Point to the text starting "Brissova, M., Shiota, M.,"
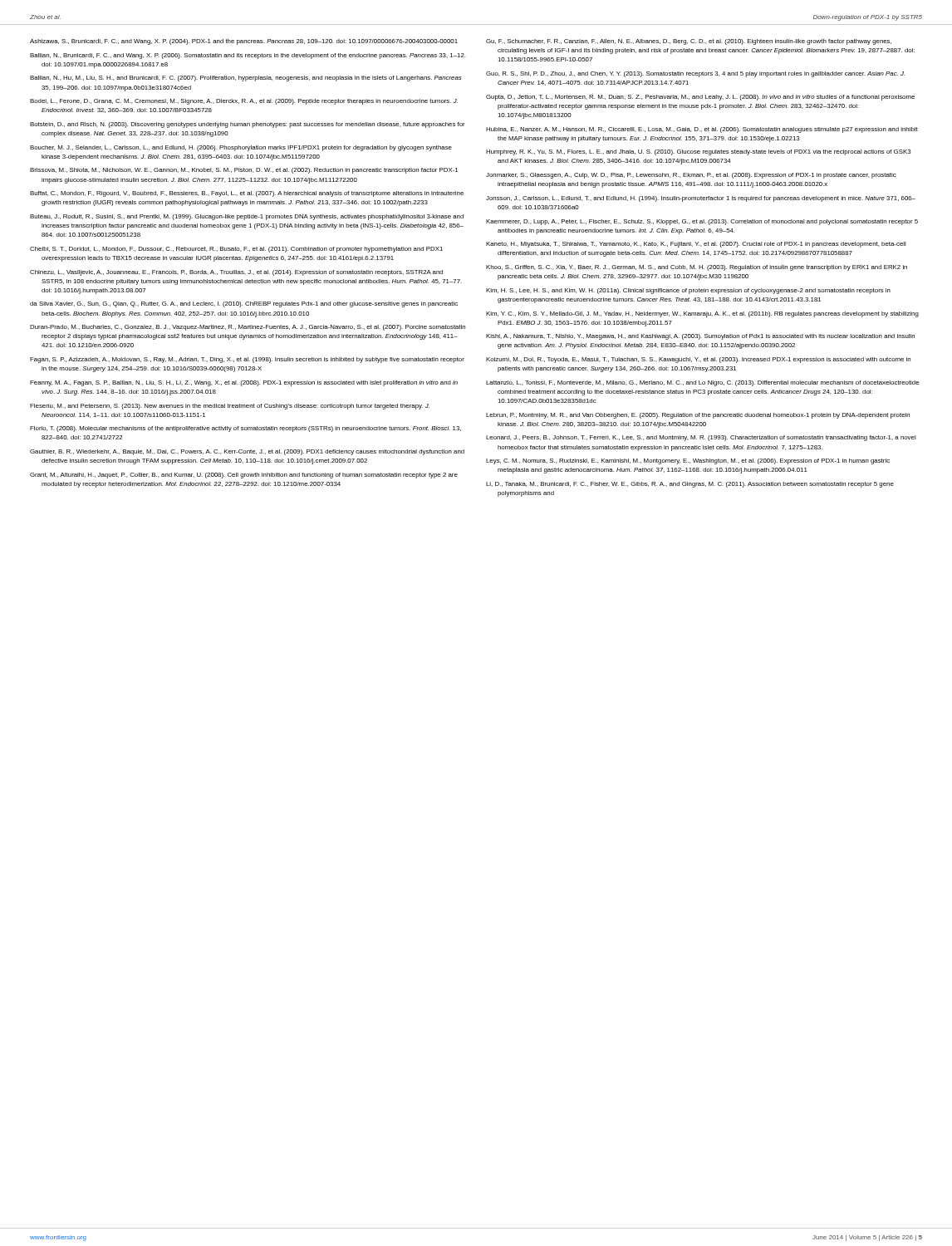The image size is (952, 1246). point(244,175)
